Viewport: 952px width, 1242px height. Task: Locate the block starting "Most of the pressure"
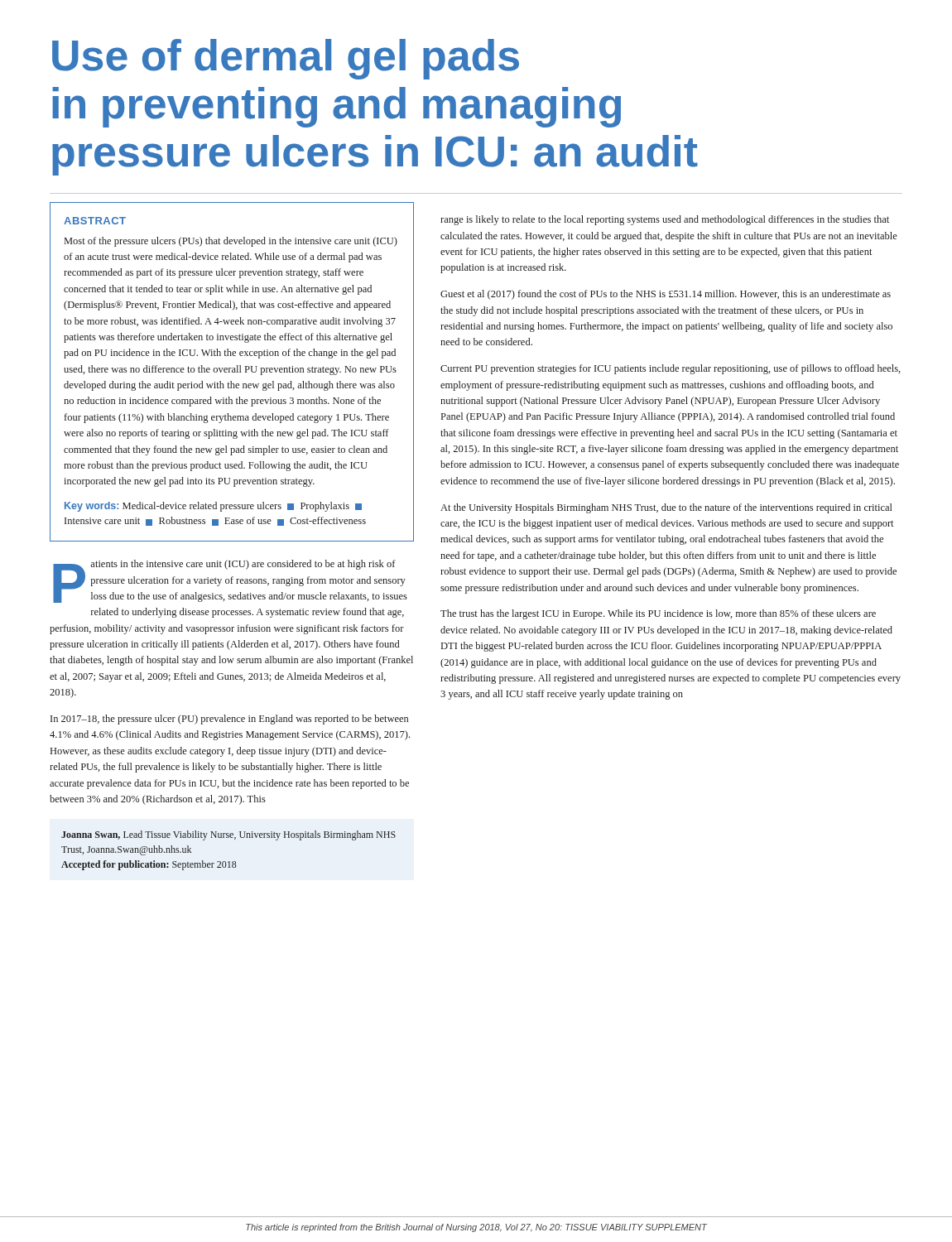pyautogui.click(x=232, y=362)
